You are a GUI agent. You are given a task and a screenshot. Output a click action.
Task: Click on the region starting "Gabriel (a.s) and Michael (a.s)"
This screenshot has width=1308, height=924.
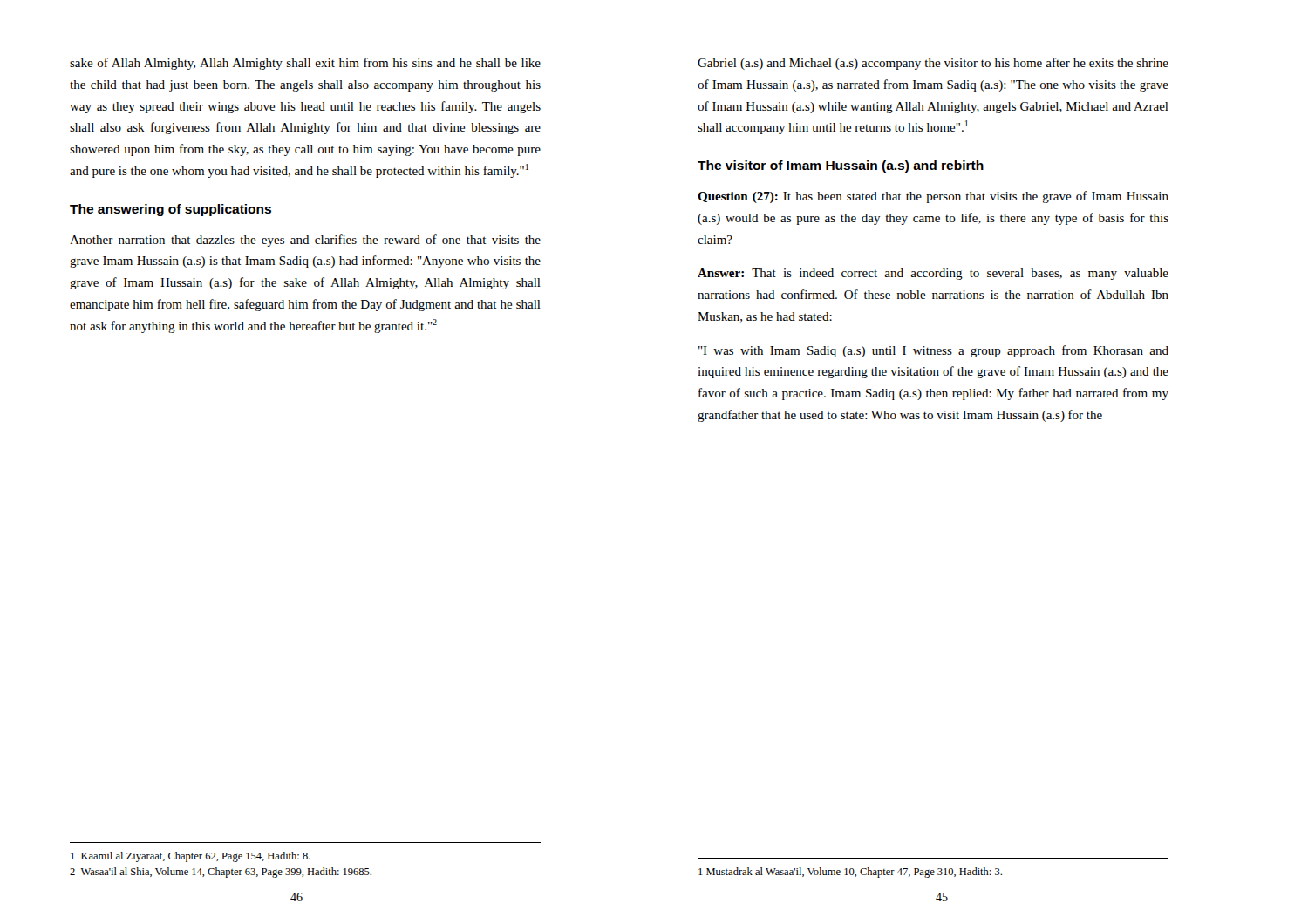(933, 95)
